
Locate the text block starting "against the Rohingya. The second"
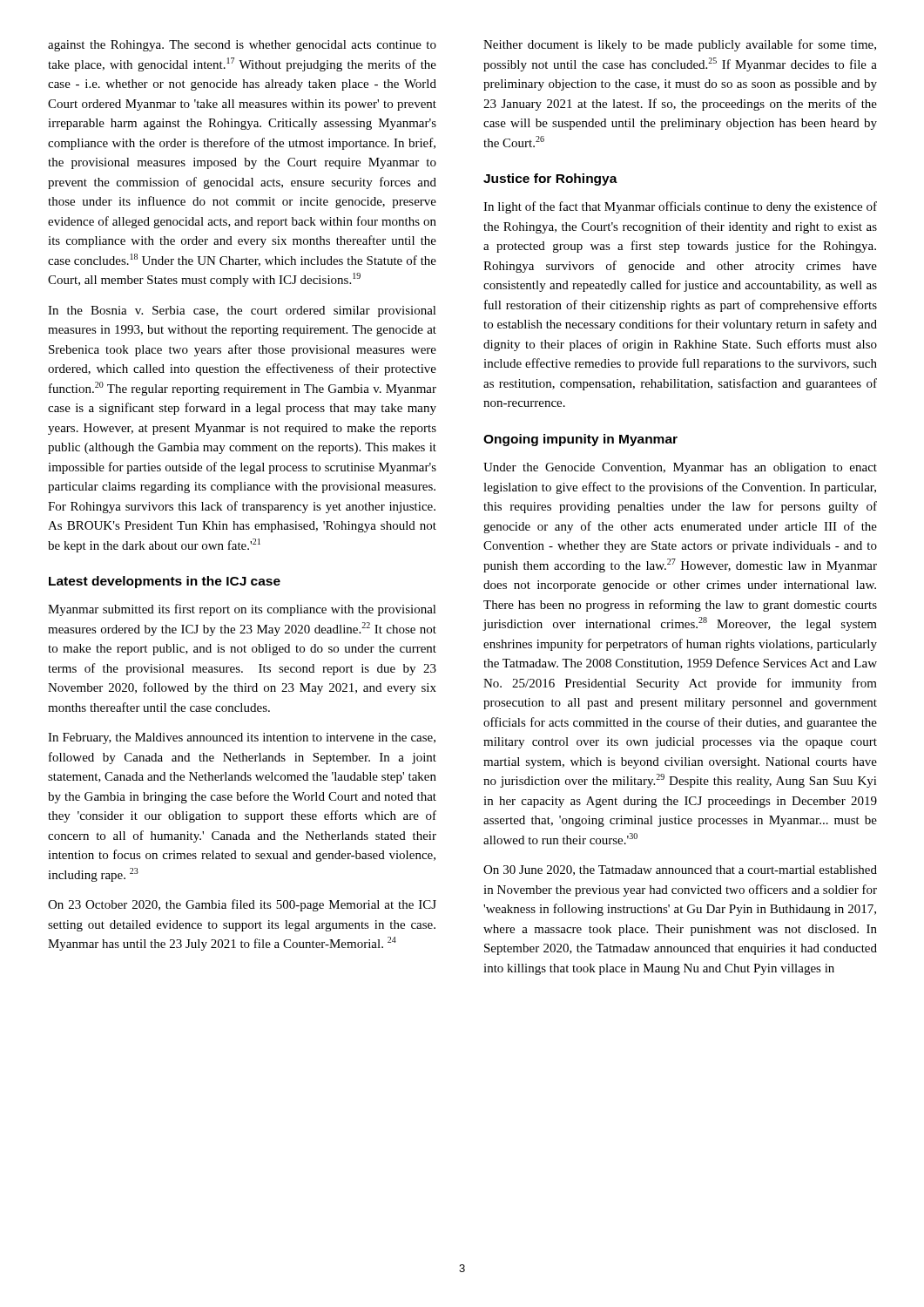tap(242, 162)
